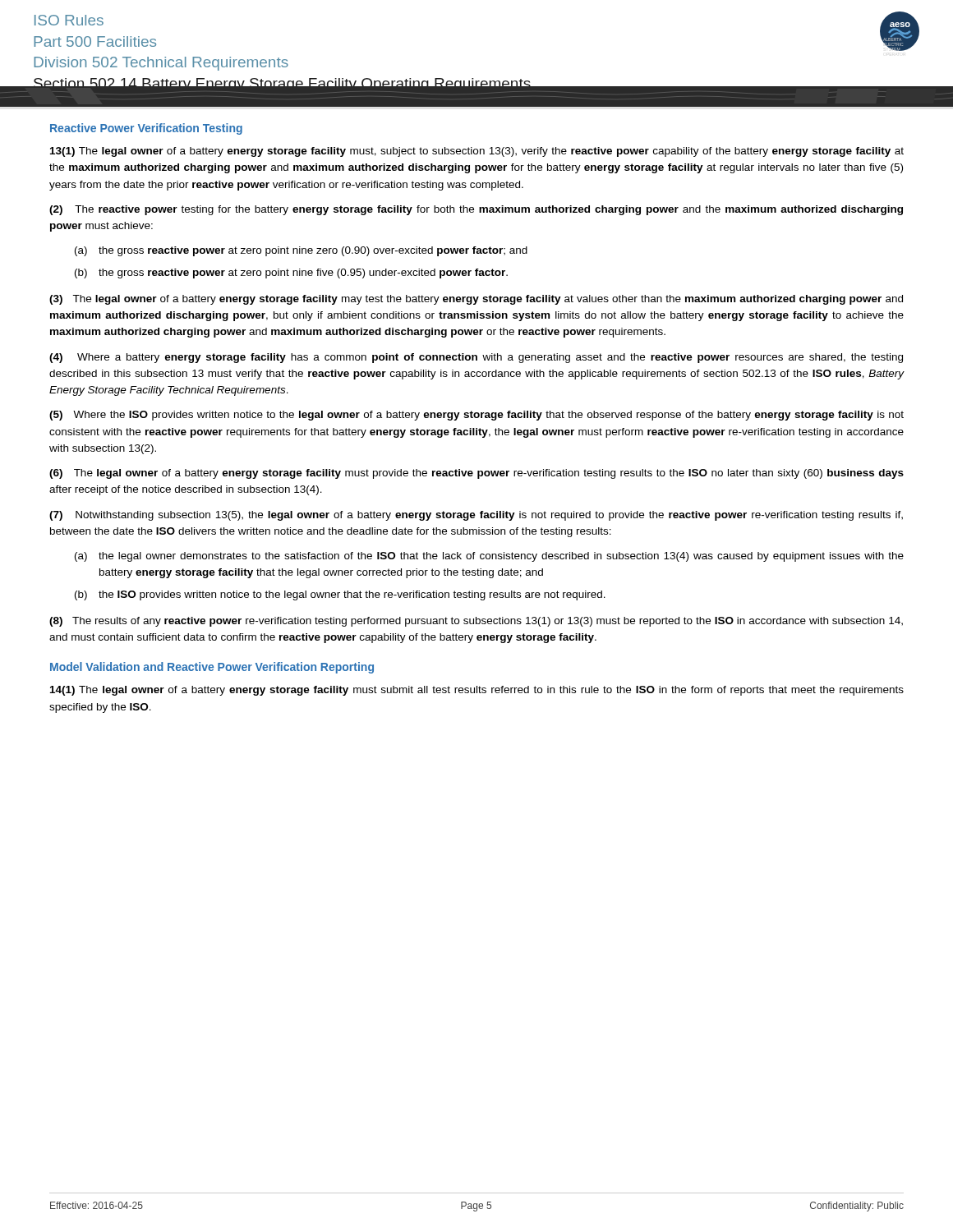Navigate to the element starting "(4) Where a battery energy"
The height and width of the screenshot is (1232, 953).
click(476, 373)
